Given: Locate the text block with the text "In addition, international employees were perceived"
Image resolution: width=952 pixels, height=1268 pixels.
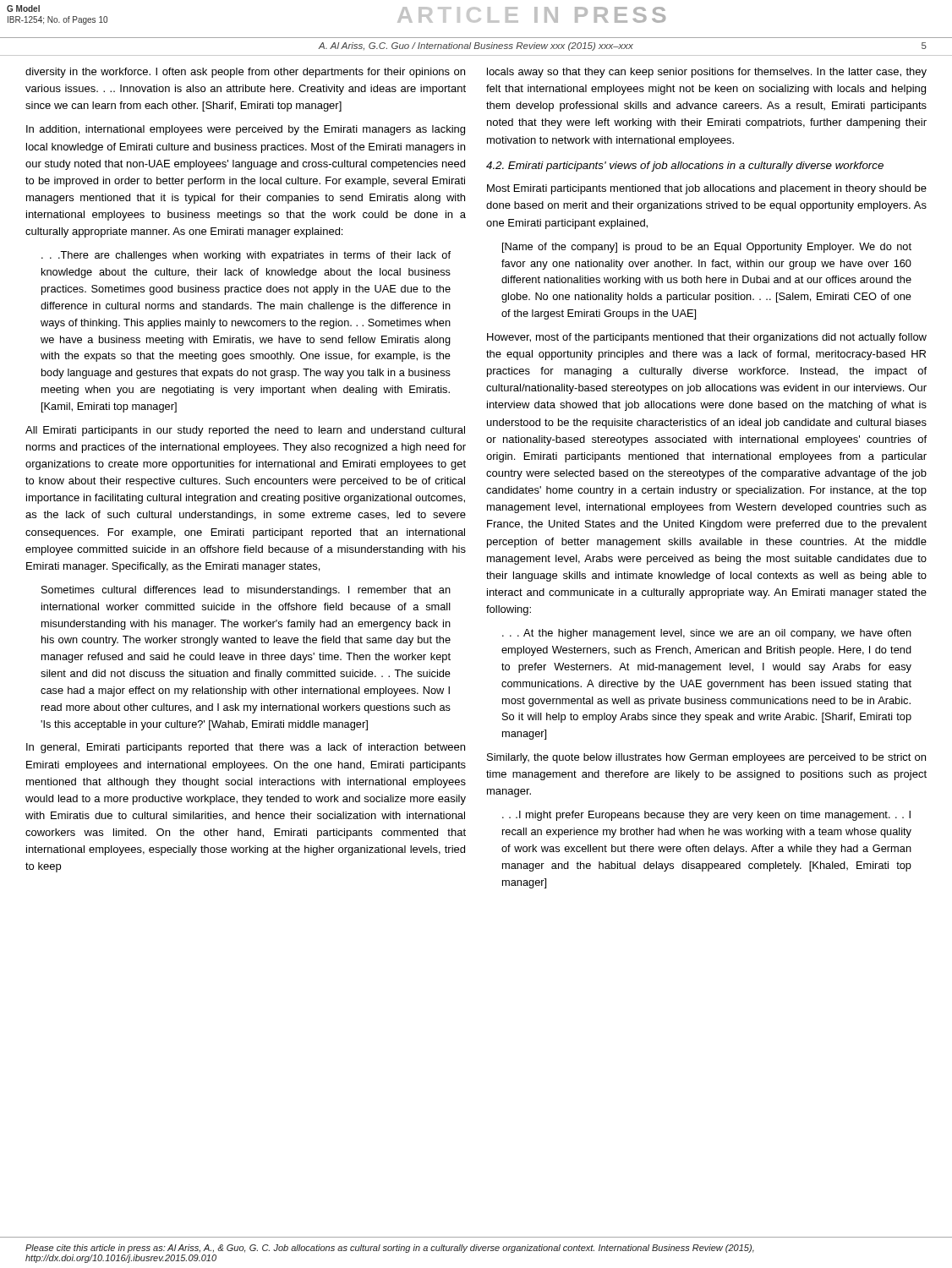Looking at the screenshot, I should click(x=246, y=181).
